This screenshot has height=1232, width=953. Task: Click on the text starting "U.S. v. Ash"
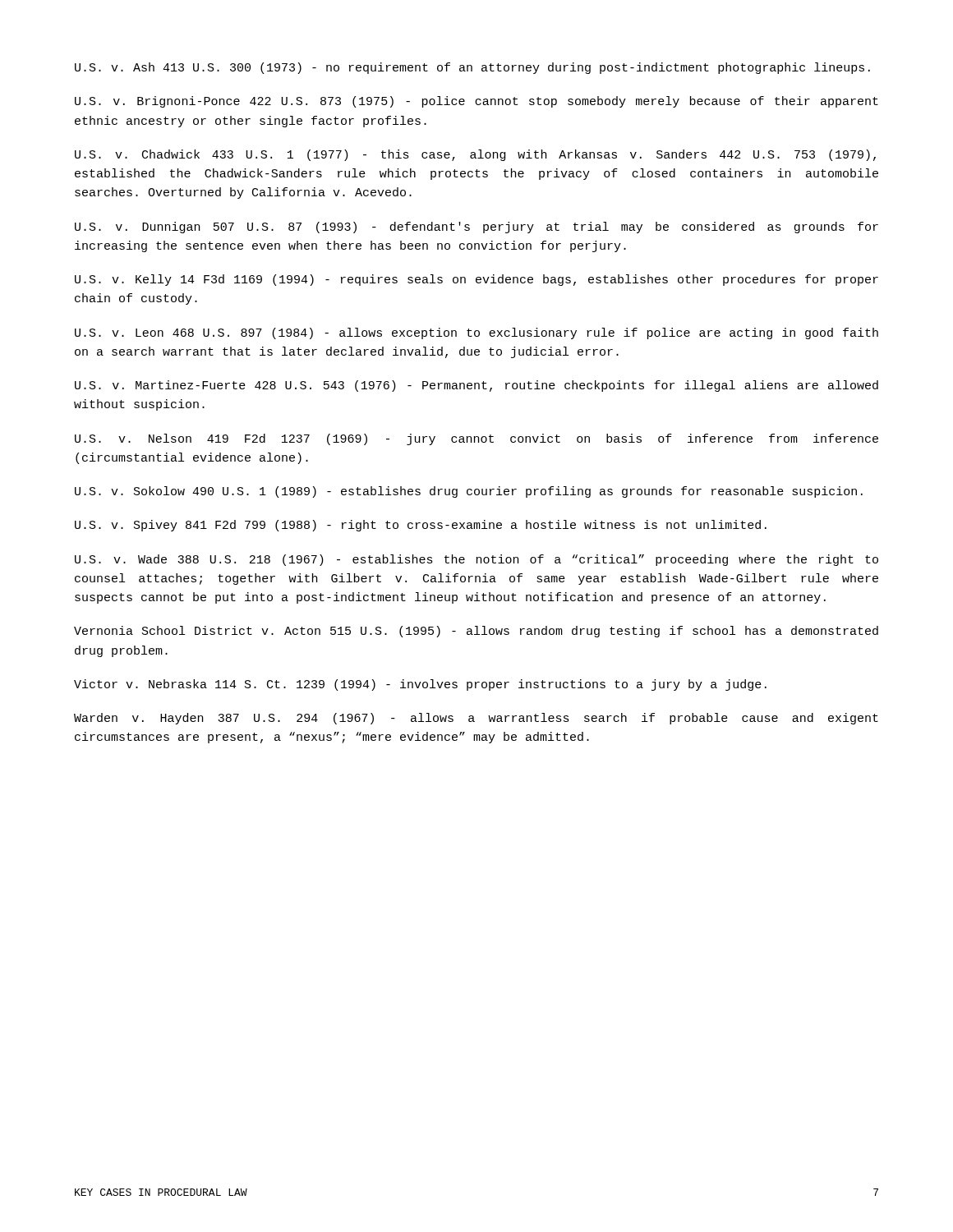473,69
